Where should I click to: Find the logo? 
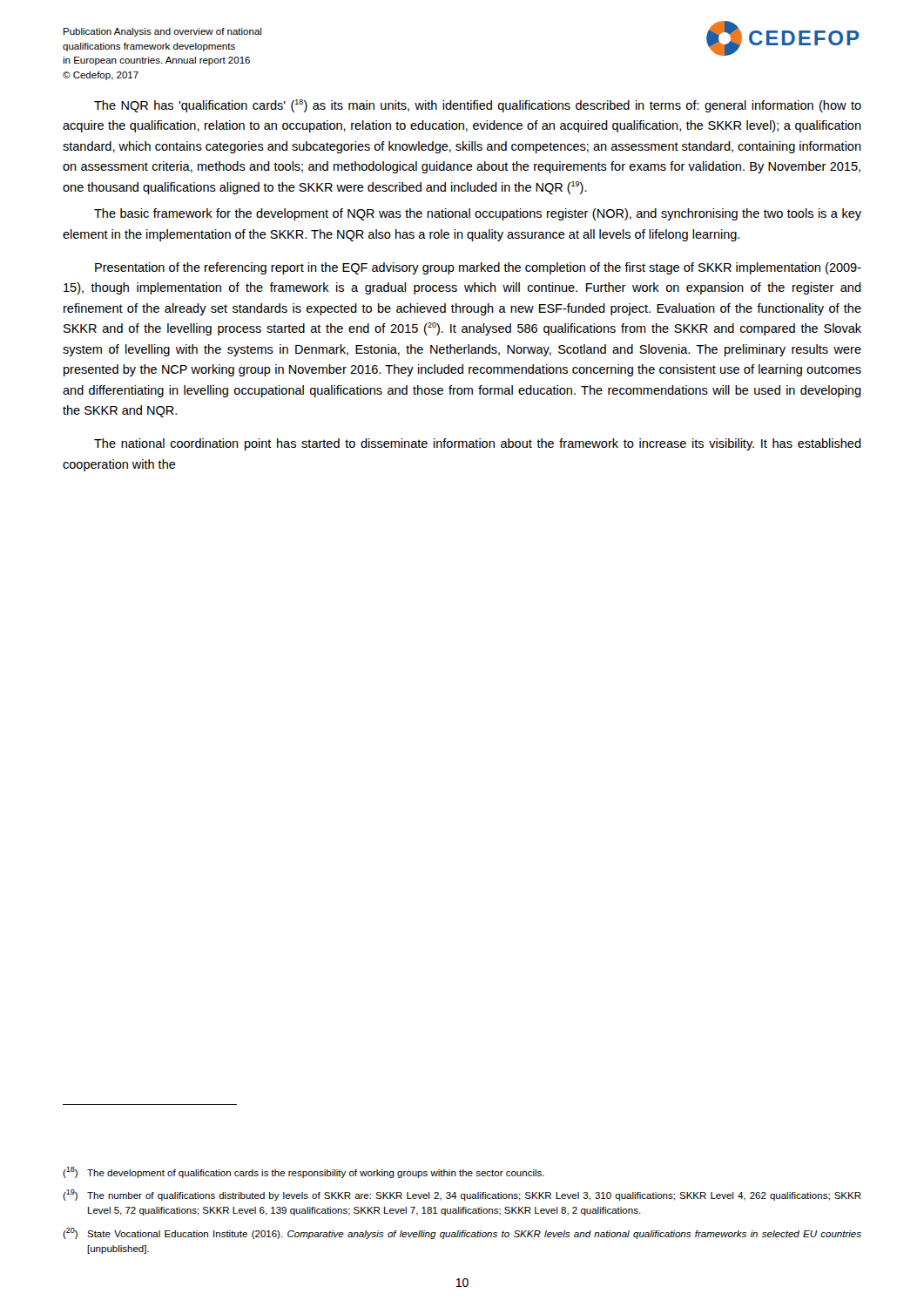(783, 38)
